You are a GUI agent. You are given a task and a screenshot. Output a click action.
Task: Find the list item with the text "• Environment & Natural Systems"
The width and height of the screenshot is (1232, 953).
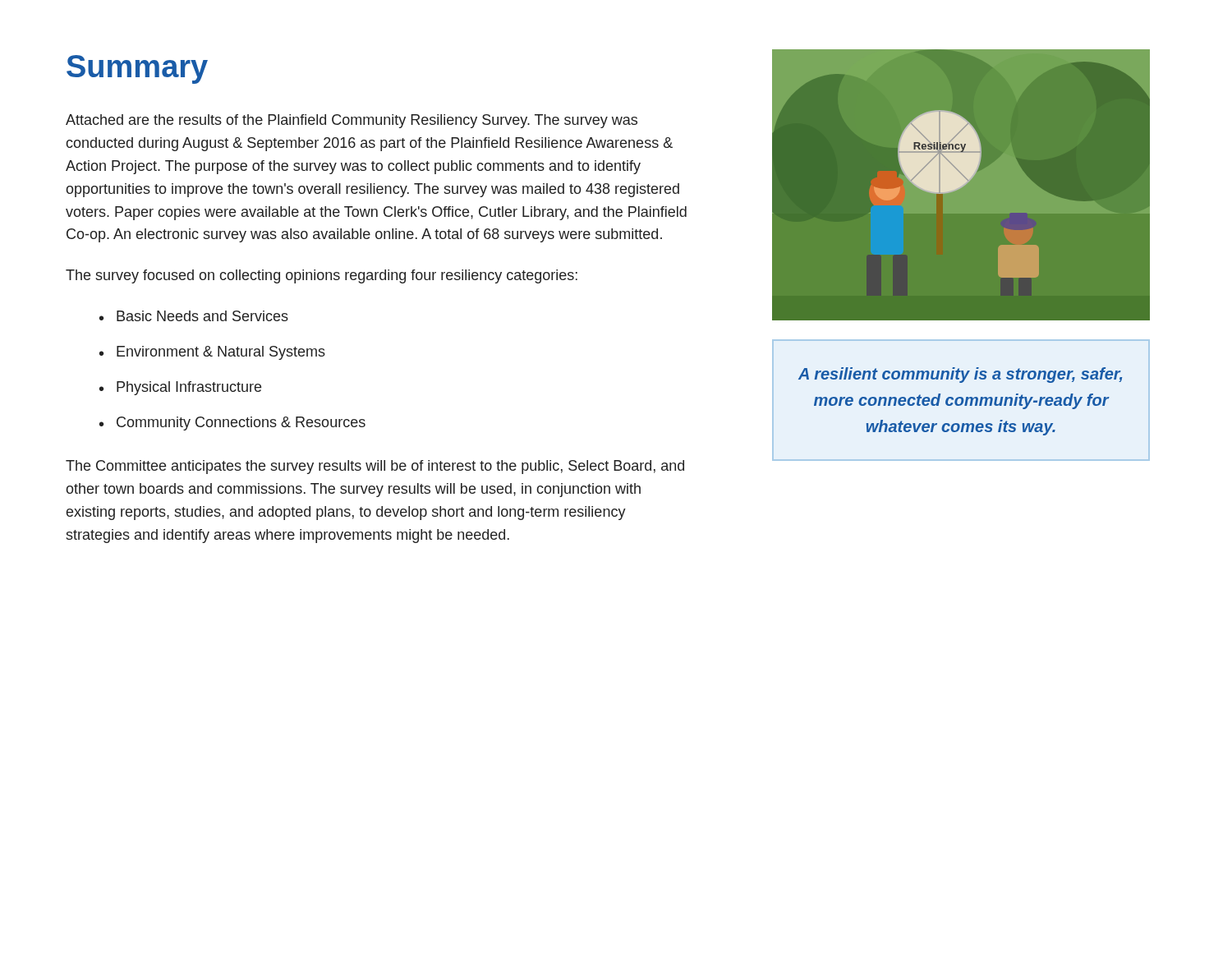212,354
